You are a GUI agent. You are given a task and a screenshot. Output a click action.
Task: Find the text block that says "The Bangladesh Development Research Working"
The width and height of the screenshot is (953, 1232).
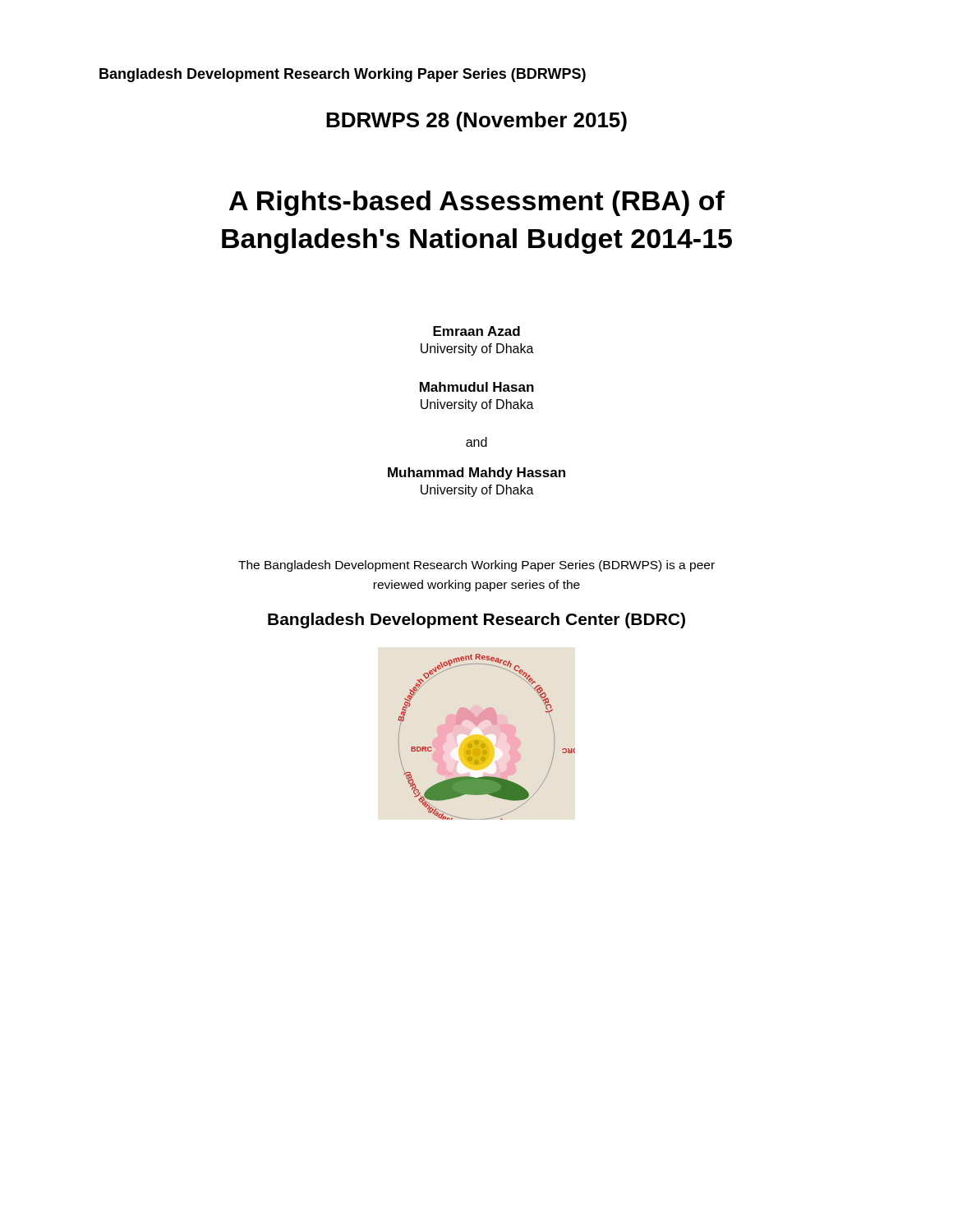(x=476, y=574)
